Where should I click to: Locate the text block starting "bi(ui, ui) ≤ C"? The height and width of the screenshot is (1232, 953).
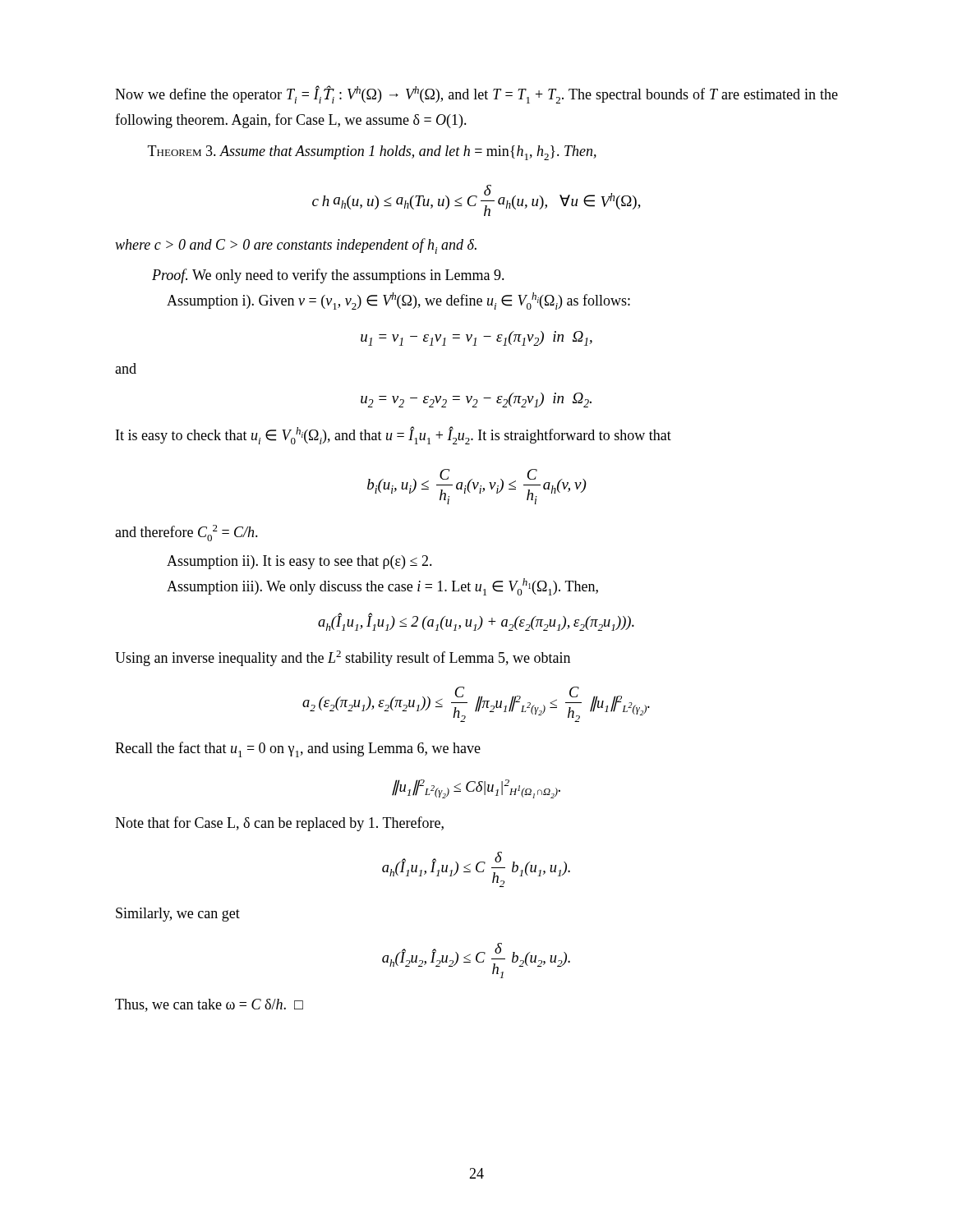click(x=476, y=486)
